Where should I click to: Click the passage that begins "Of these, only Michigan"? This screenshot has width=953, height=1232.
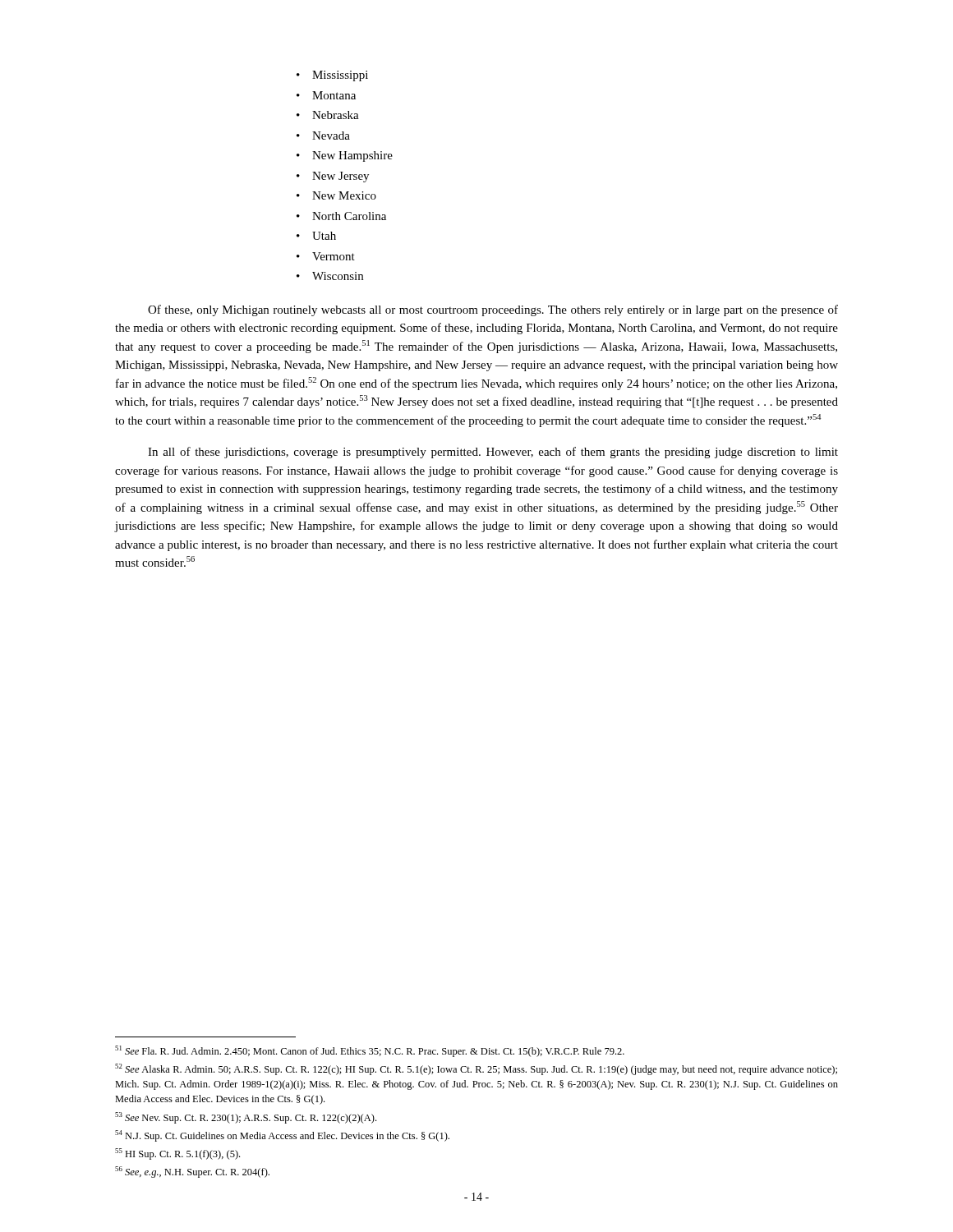(x=476, y=365)
